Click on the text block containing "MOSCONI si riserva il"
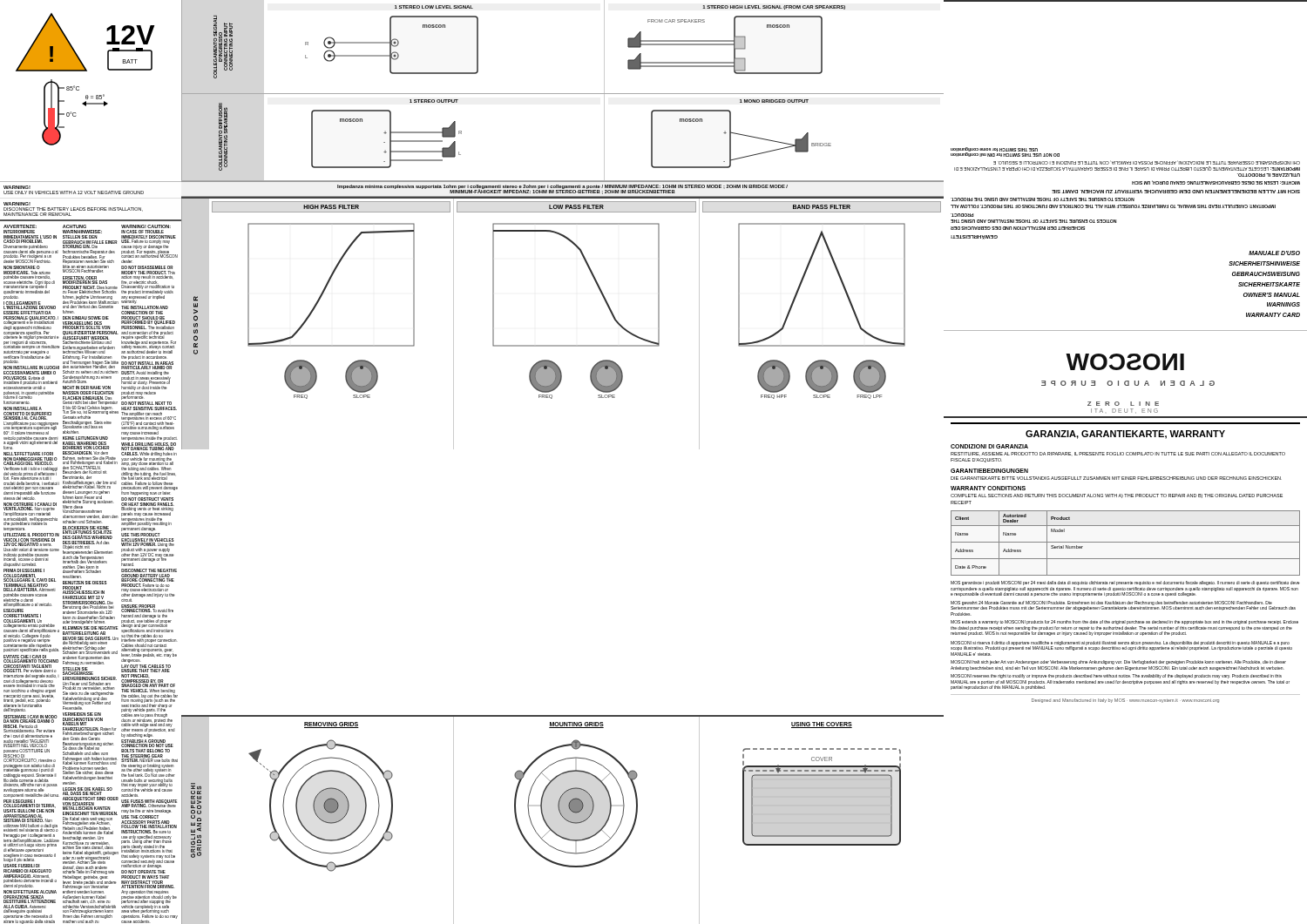The width and height of the screenshot is (1307, 924). 1121,648
